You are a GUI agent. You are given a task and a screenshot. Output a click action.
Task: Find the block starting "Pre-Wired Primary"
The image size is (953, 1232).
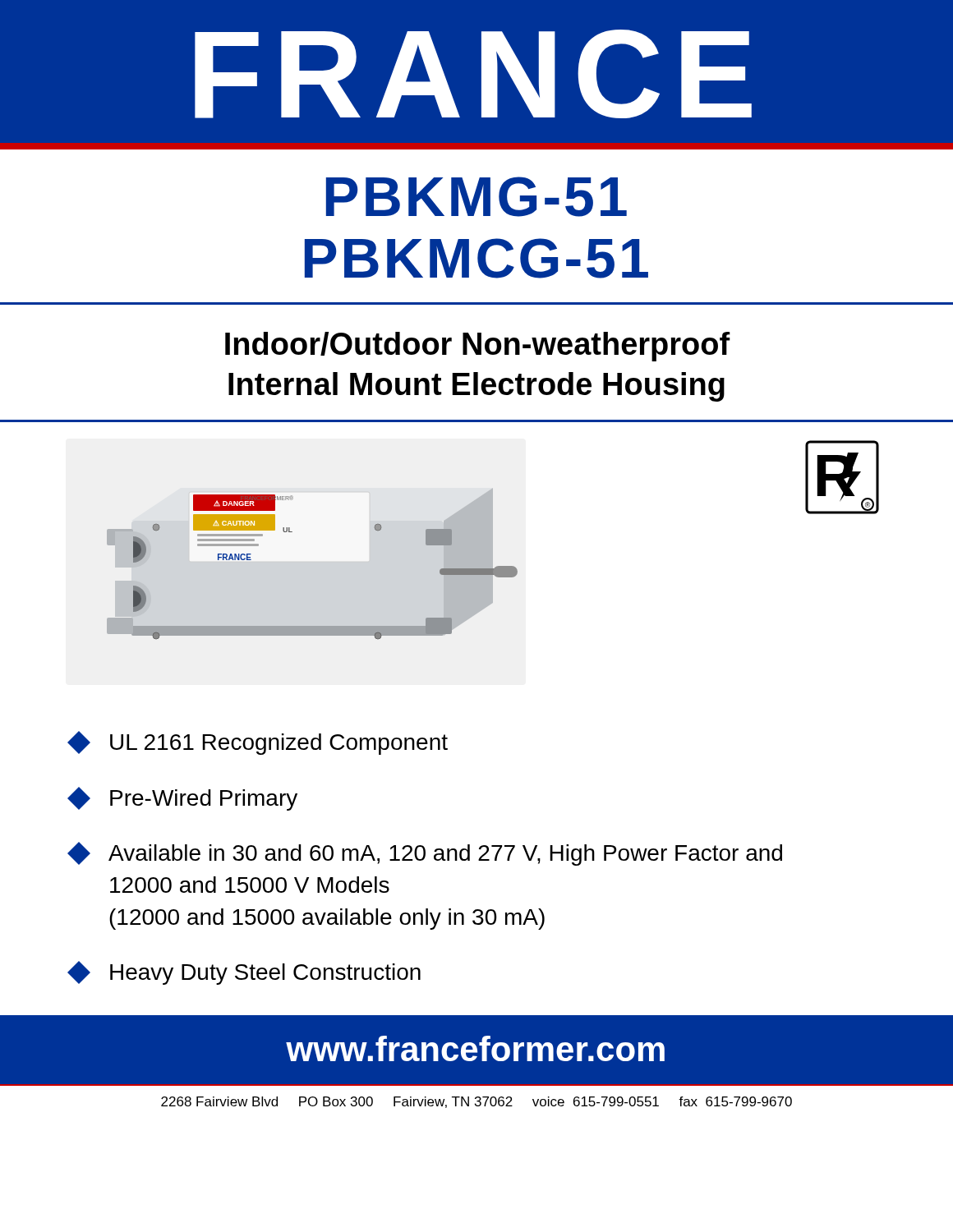tap(182, 798)
